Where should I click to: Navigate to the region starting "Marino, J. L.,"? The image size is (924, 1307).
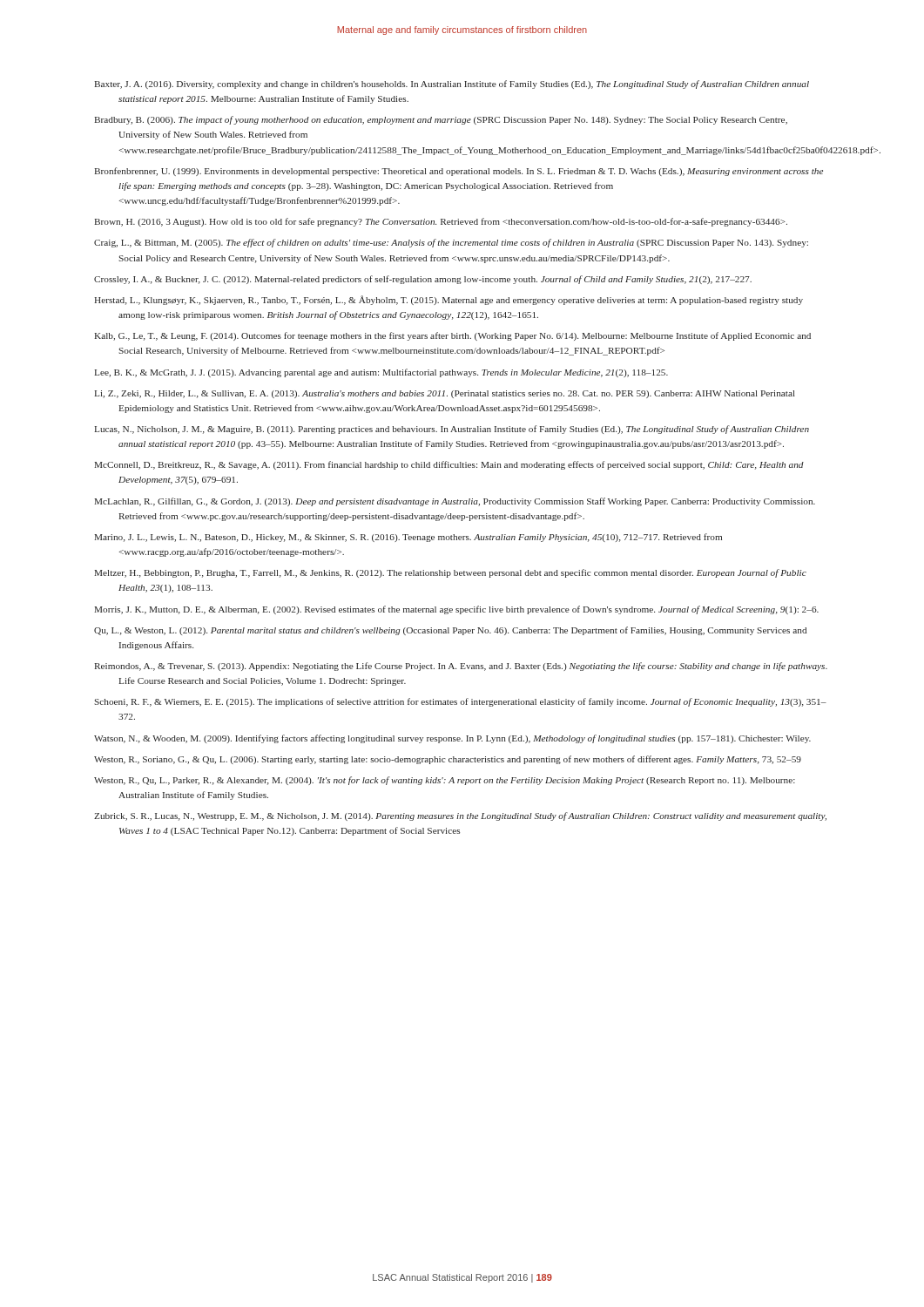tap(408, 544)
